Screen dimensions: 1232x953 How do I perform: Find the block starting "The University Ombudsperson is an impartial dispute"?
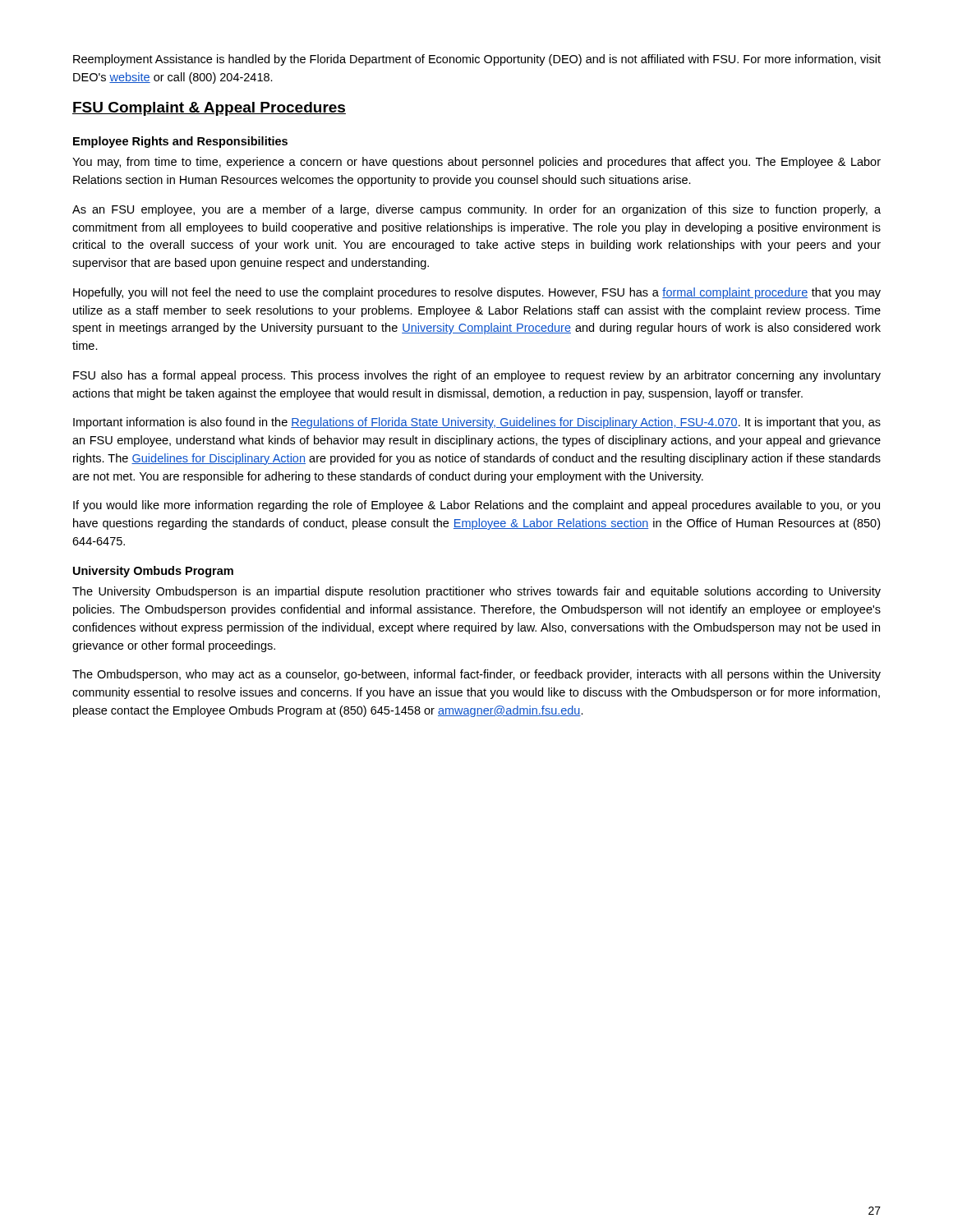[x=476, y=619]
